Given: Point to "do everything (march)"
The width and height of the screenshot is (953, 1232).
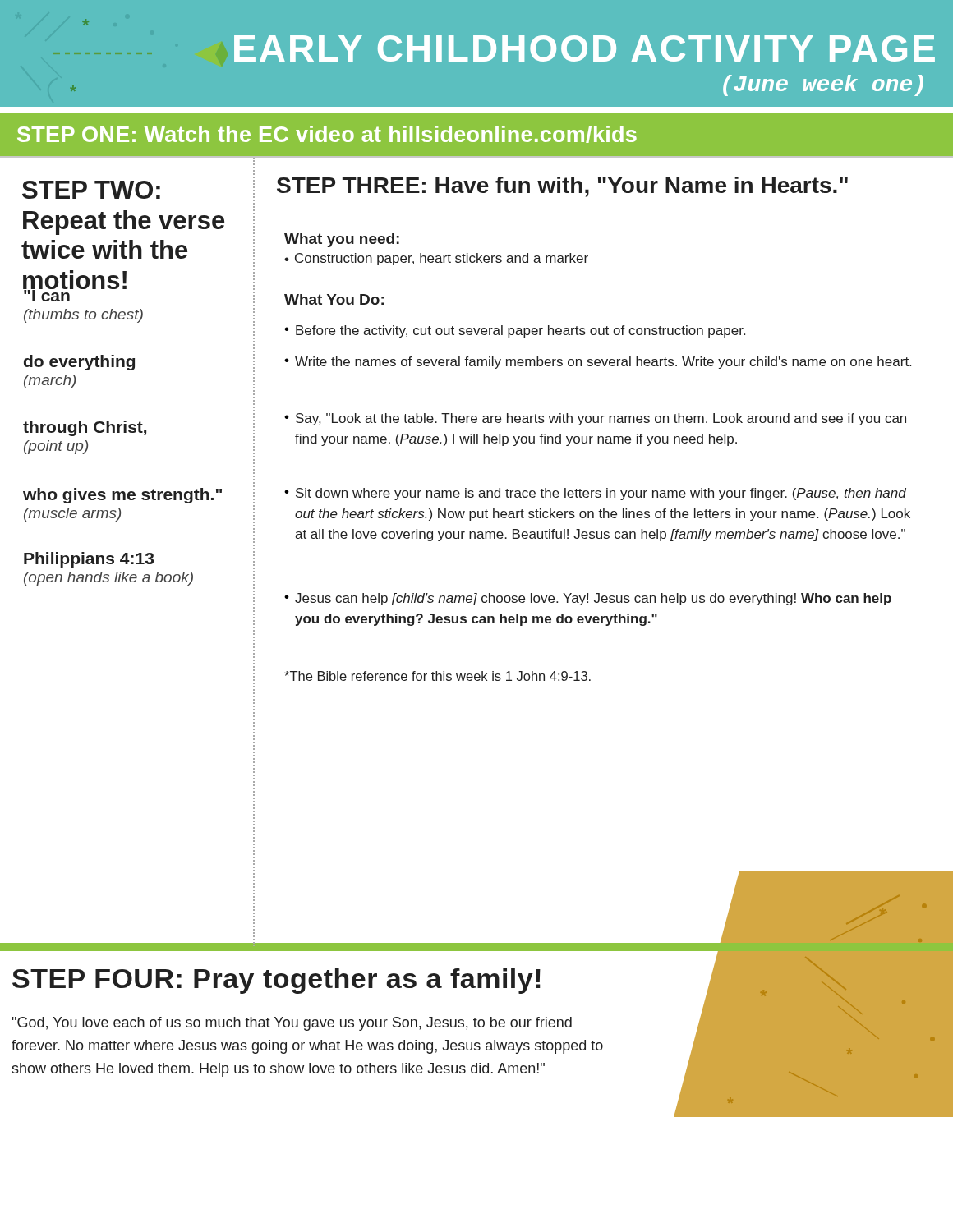Looking at the screenshot, I should [141, 370].
